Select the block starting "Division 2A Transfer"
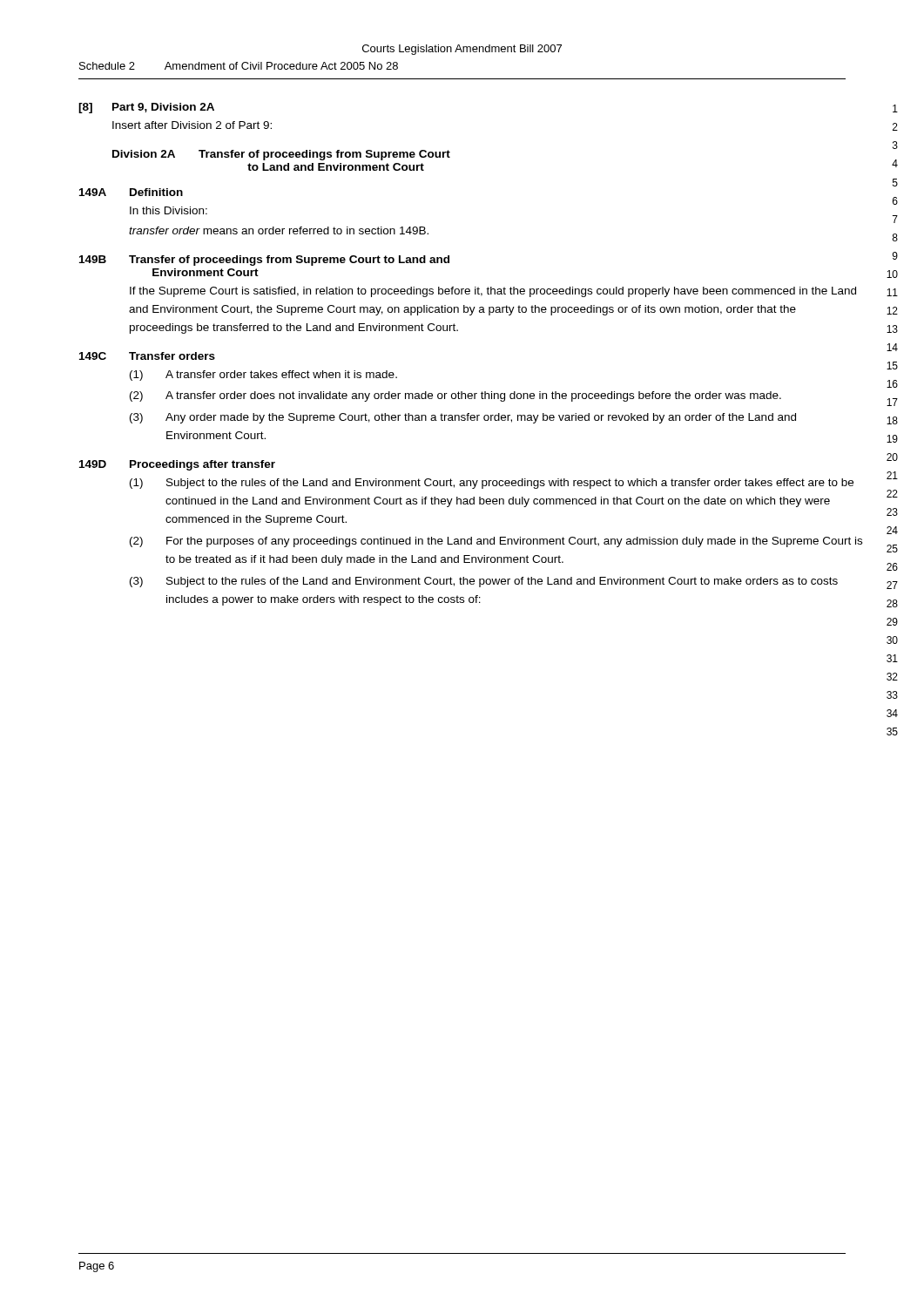 pos(281,160)
